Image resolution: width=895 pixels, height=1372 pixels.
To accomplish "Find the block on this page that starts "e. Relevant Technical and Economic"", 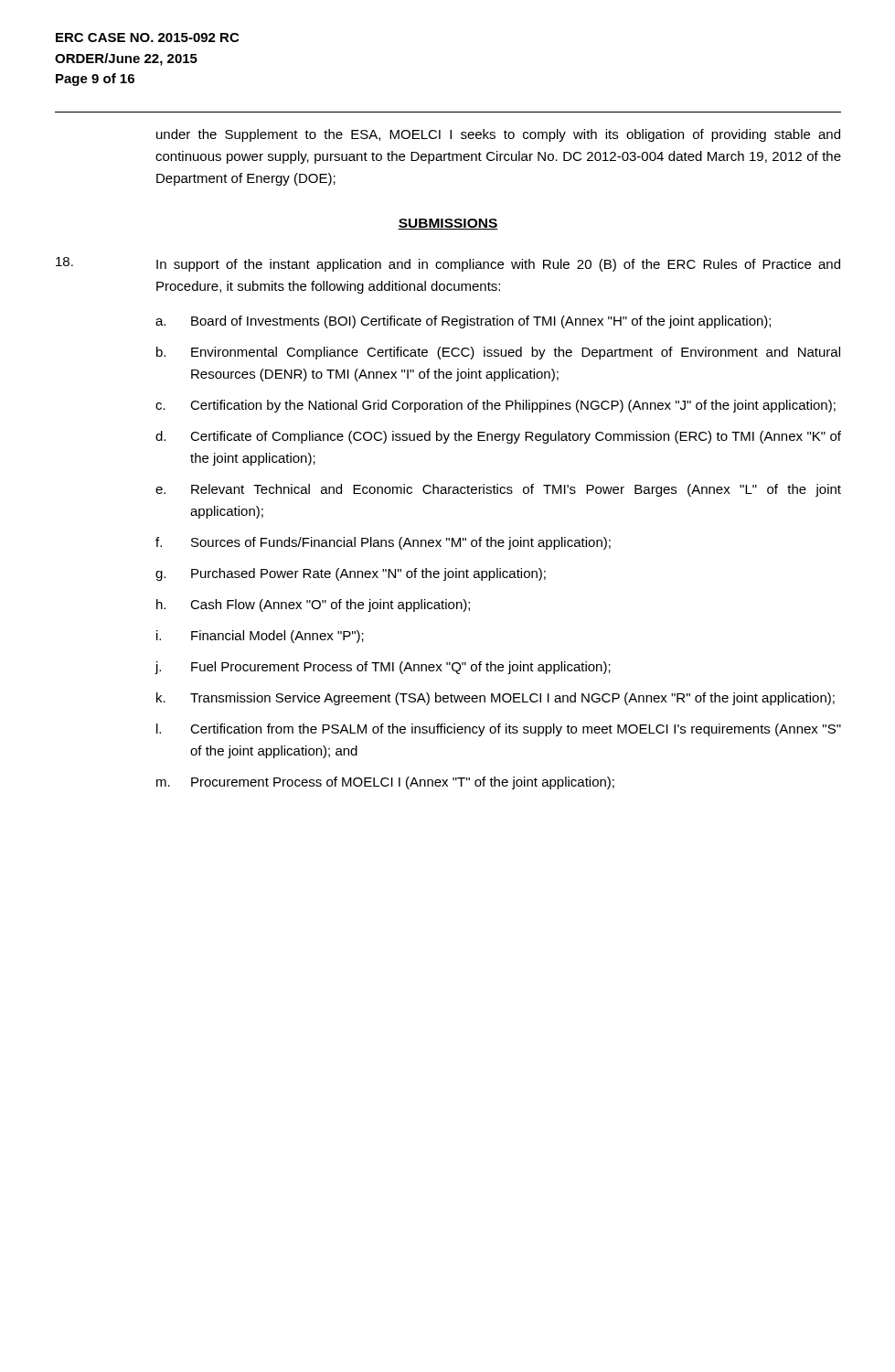I will coord(498,500).
